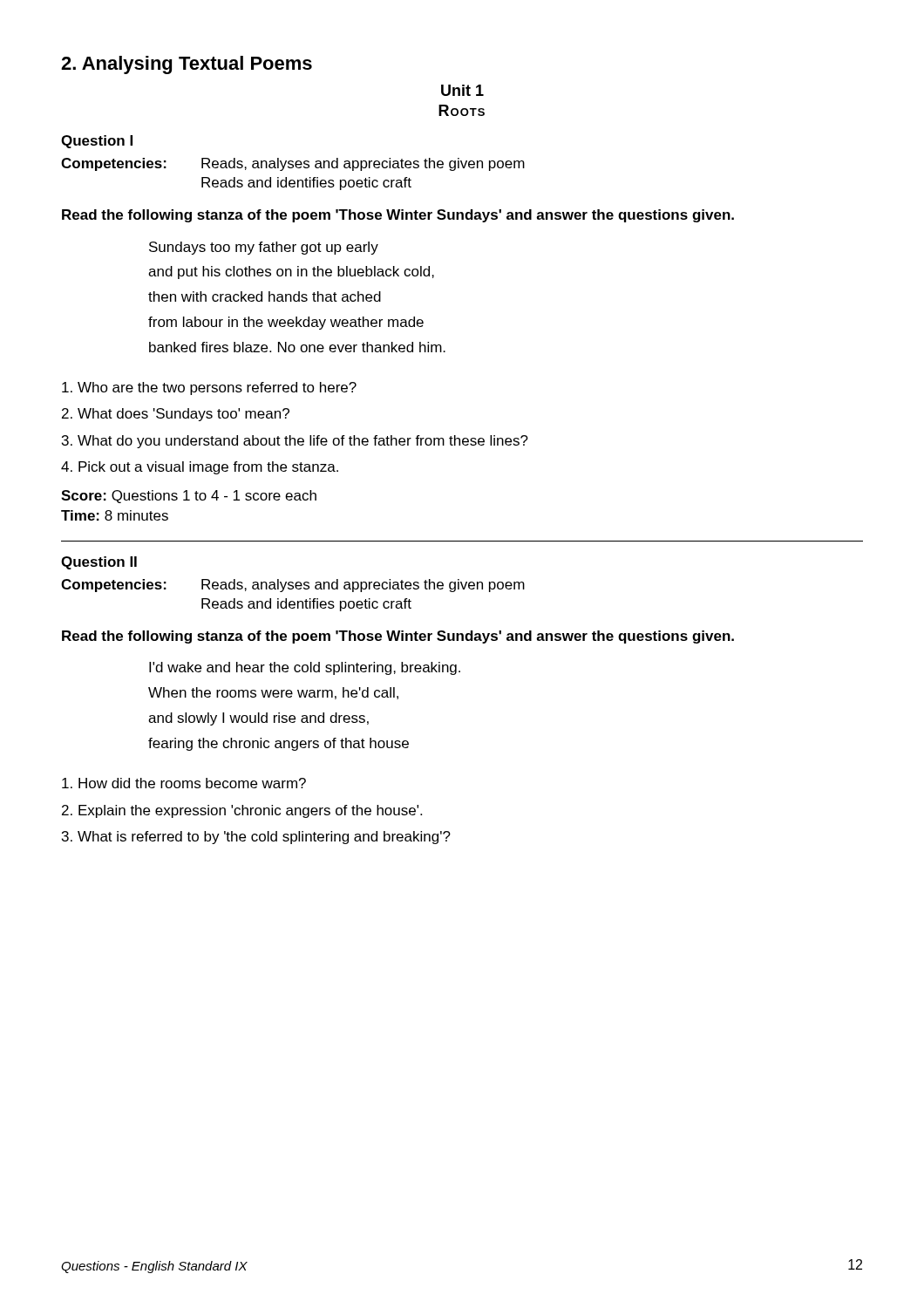Click on the passage starting "Sundays too my father got up early"
The image size is (924, 1308).
coord(264,248)
